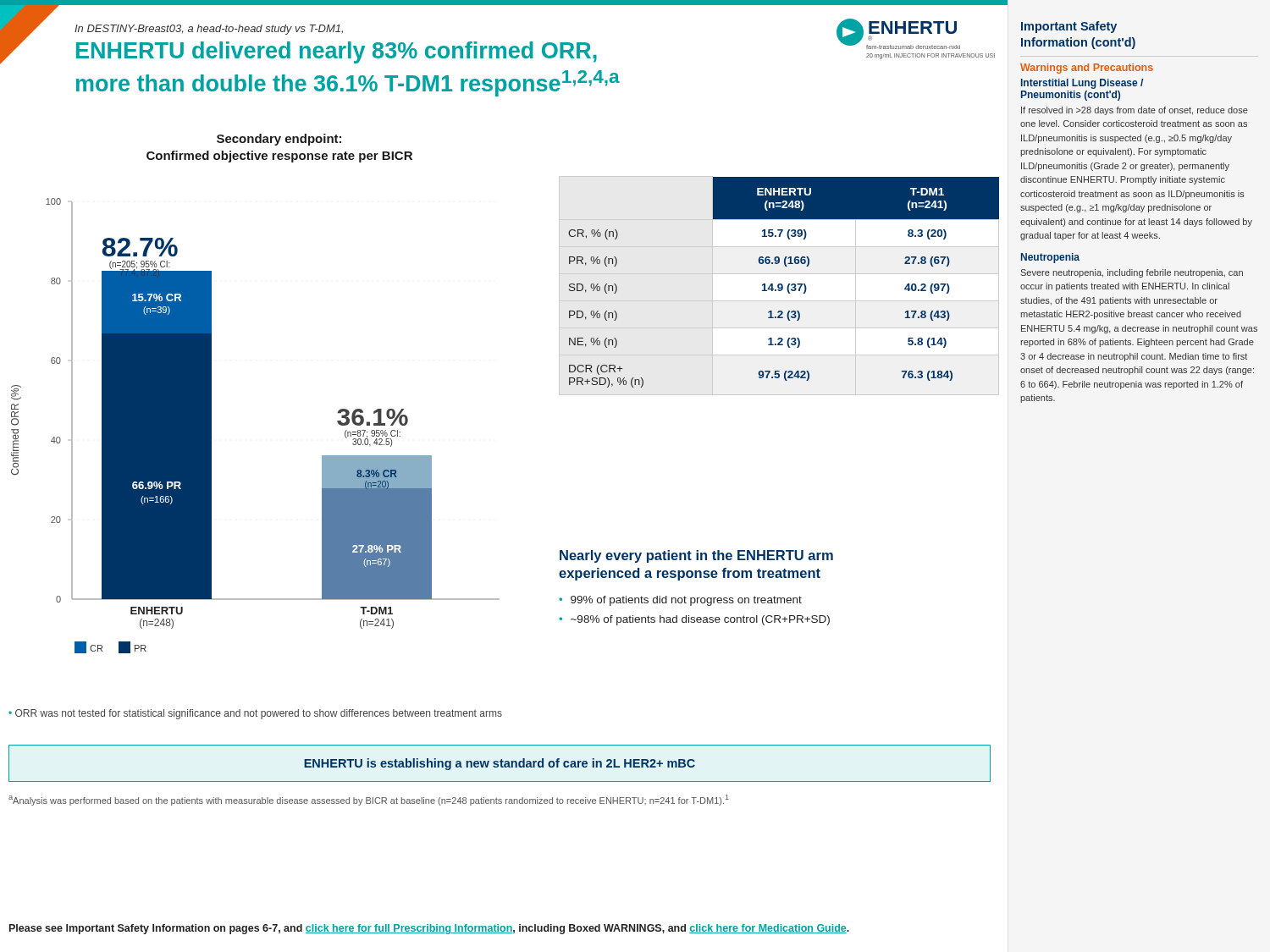Click on the region starting "• ~98% of patients had disease"
Viewport: 1270px width, 952px height.
tap(695, 619)
